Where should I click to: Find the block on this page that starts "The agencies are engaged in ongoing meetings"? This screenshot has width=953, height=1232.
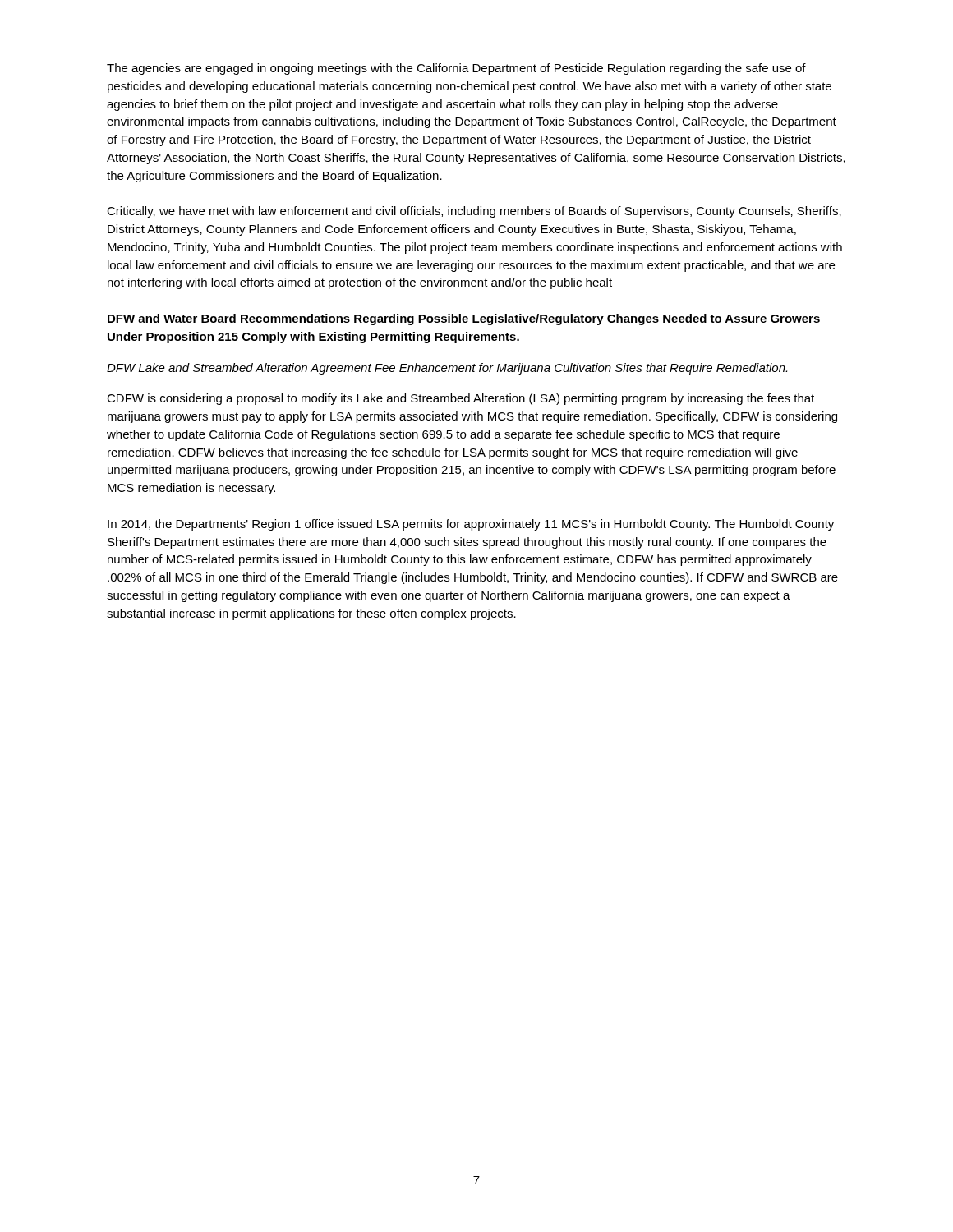click(476, 121)
